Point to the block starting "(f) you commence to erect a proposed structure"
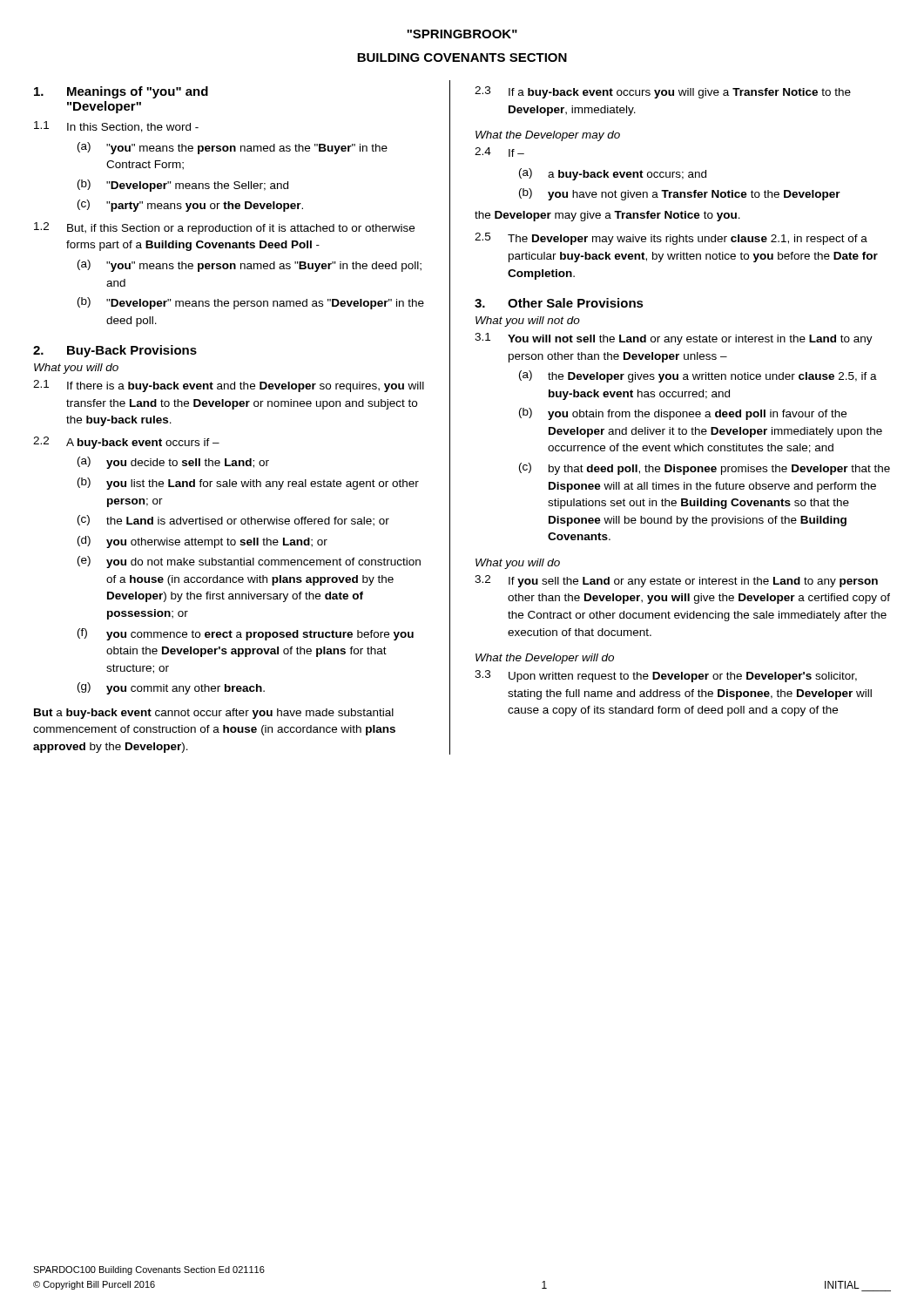The image size is (924, 1307). [x=251, y=651]
